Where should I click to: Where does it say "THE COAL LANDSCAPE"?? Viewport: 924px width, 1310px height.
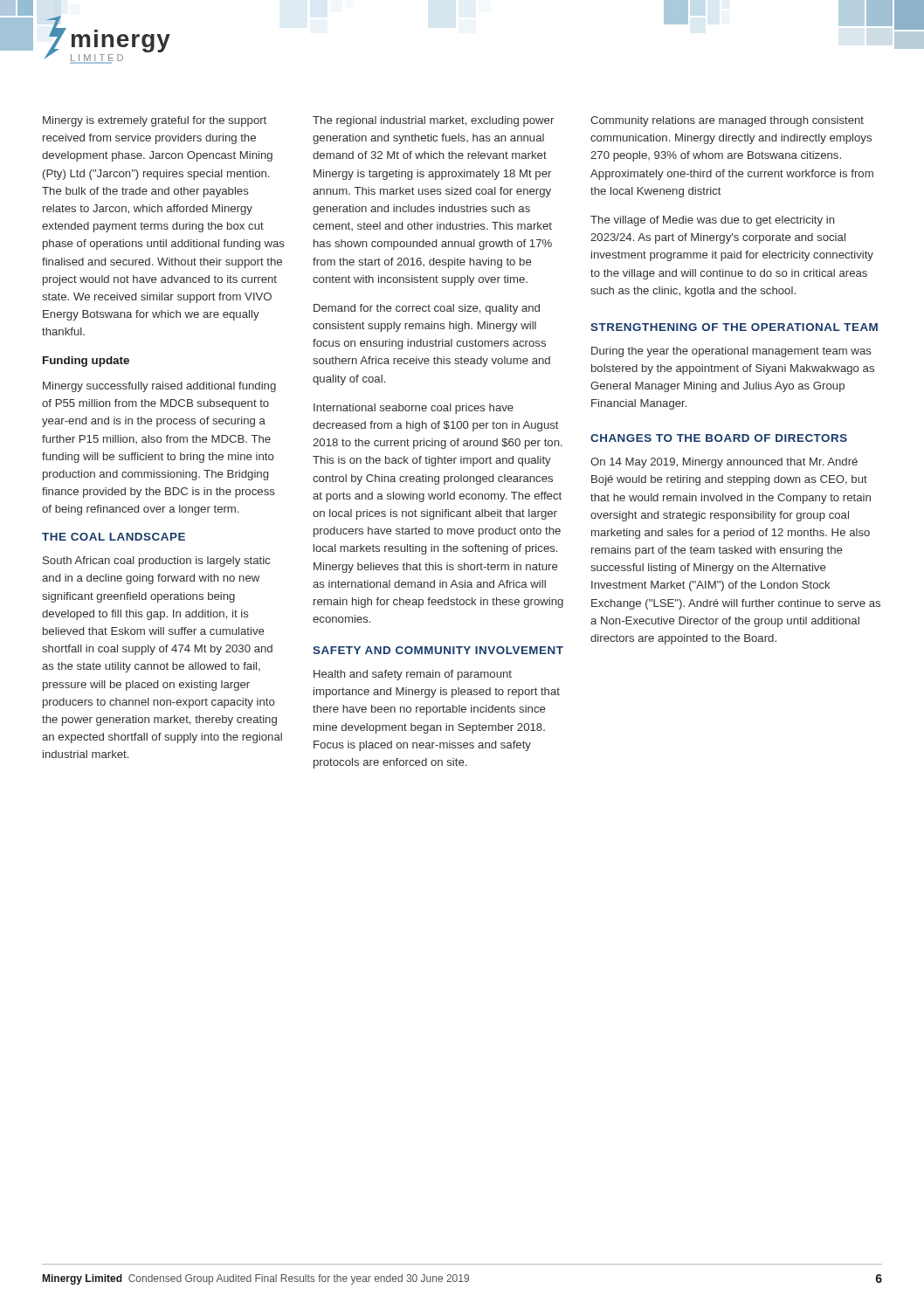pos(114,537)
